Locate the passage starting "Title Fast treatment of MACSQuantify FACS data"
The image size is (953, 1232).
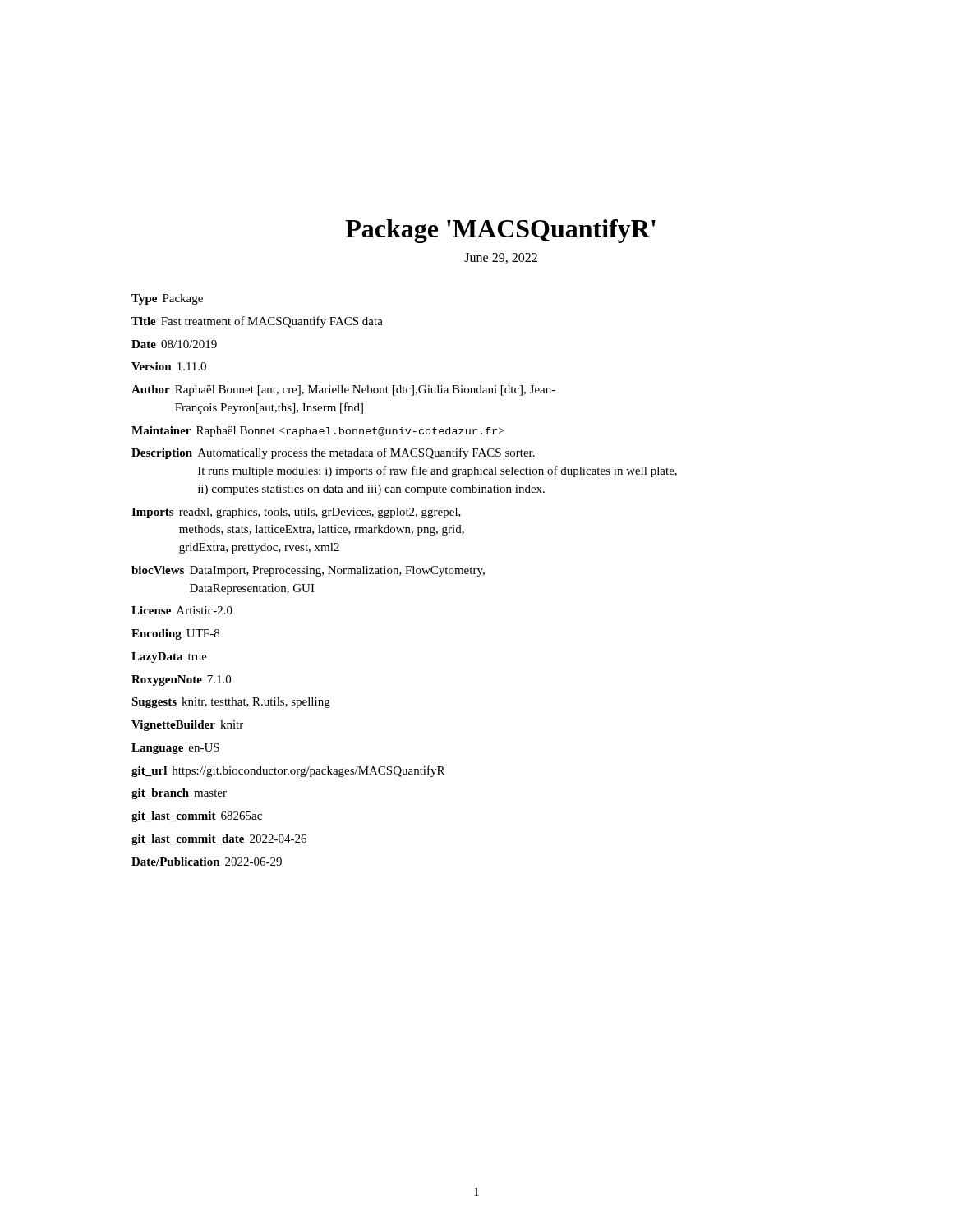[x=257, y=322]
